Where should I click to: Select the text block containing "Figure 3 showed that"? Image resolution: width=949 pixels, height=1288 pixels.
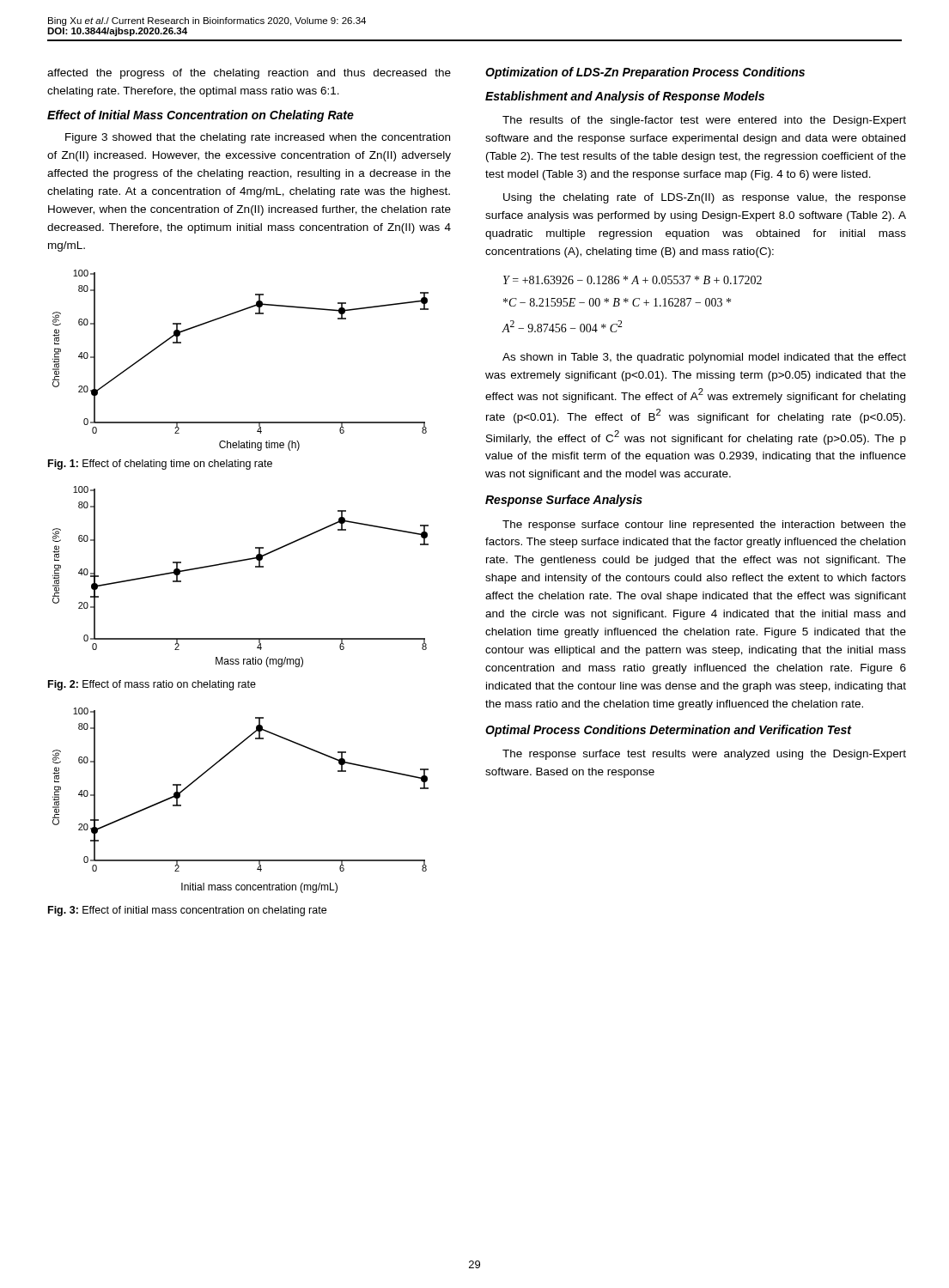[x=249, y=192]
